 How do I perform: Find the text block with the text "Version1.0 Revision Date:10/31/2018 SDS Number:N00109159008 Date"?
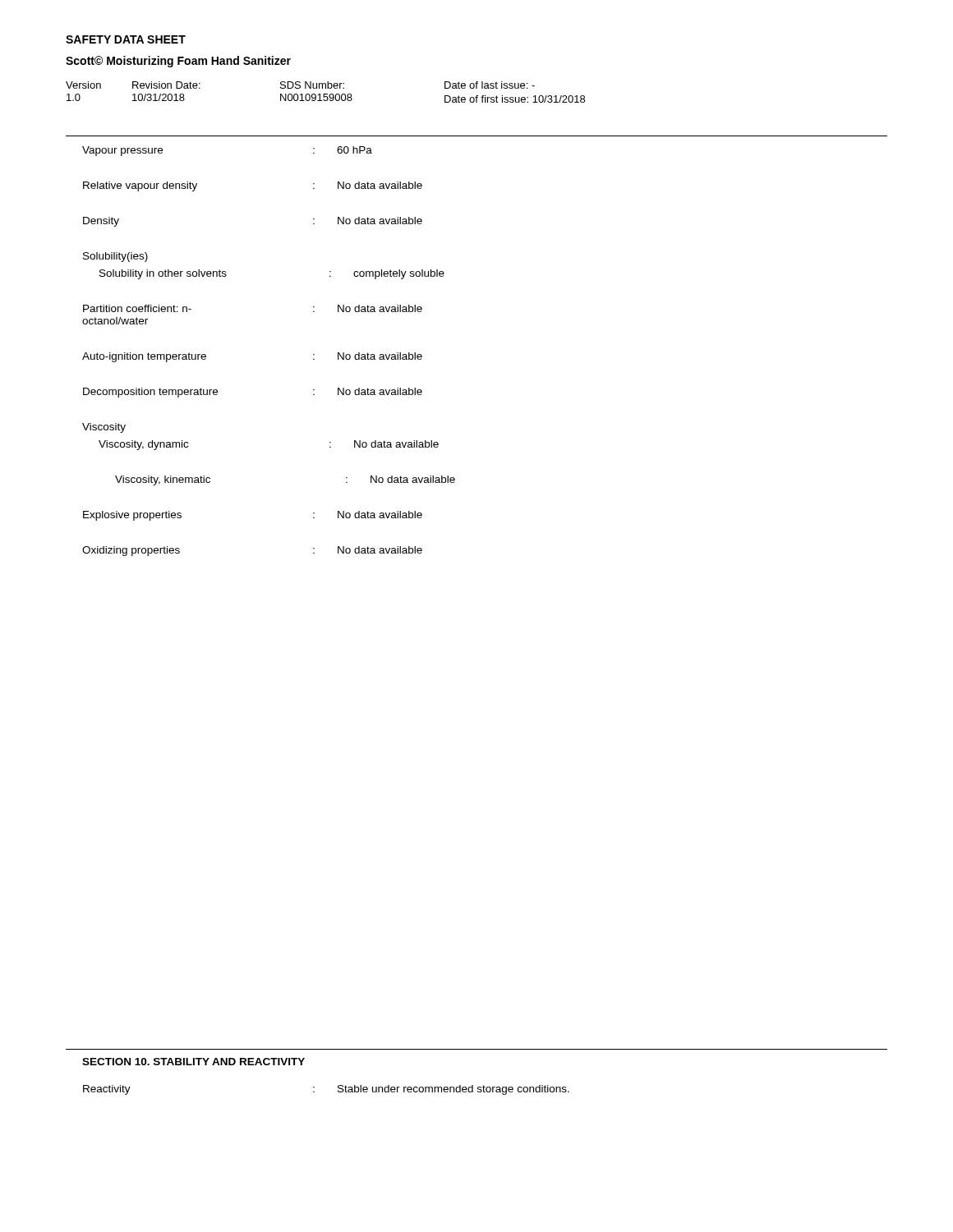[326, 93]
